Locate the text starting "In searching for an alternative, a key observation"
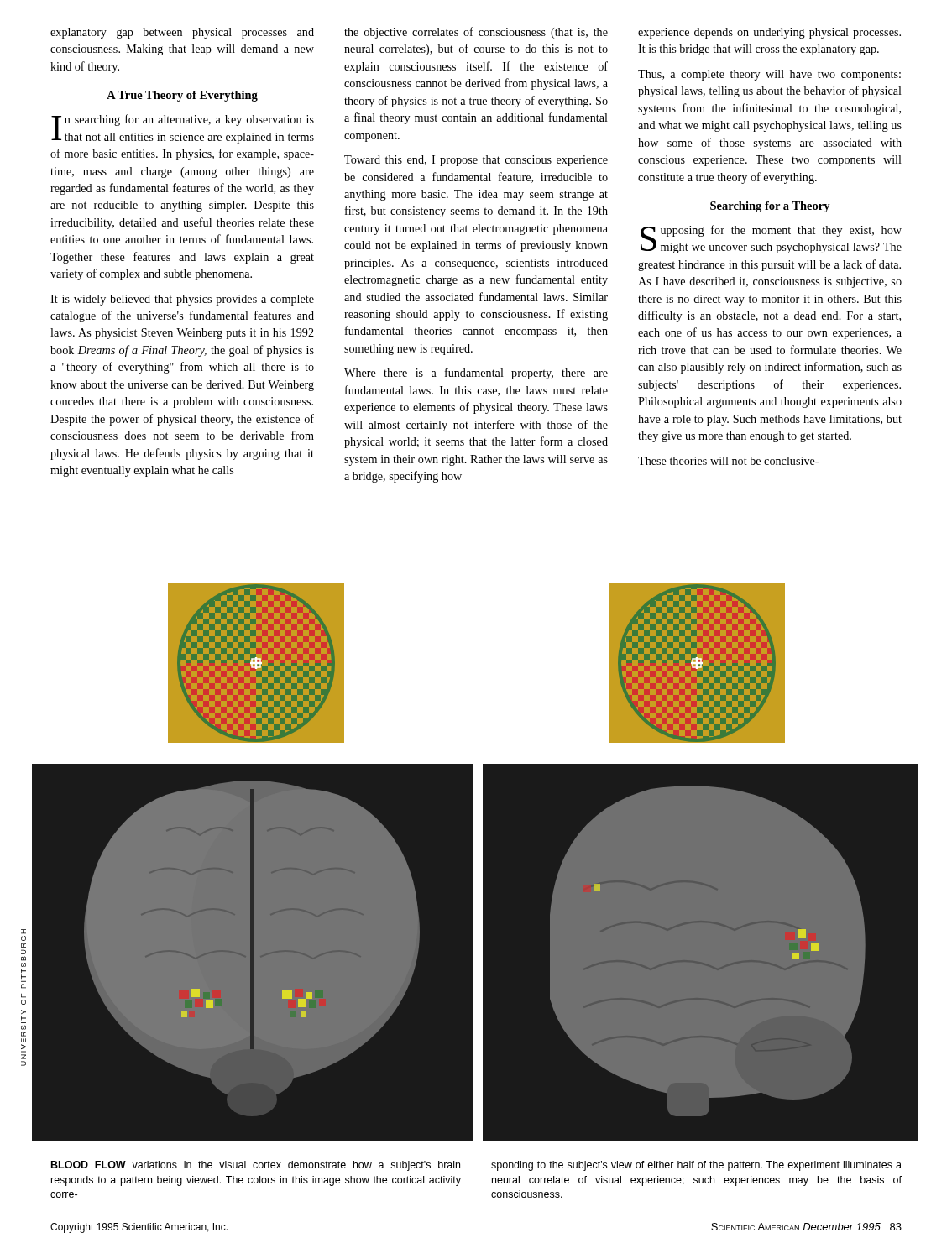Viewport: 952px width, 1259px height. point(182,196)
